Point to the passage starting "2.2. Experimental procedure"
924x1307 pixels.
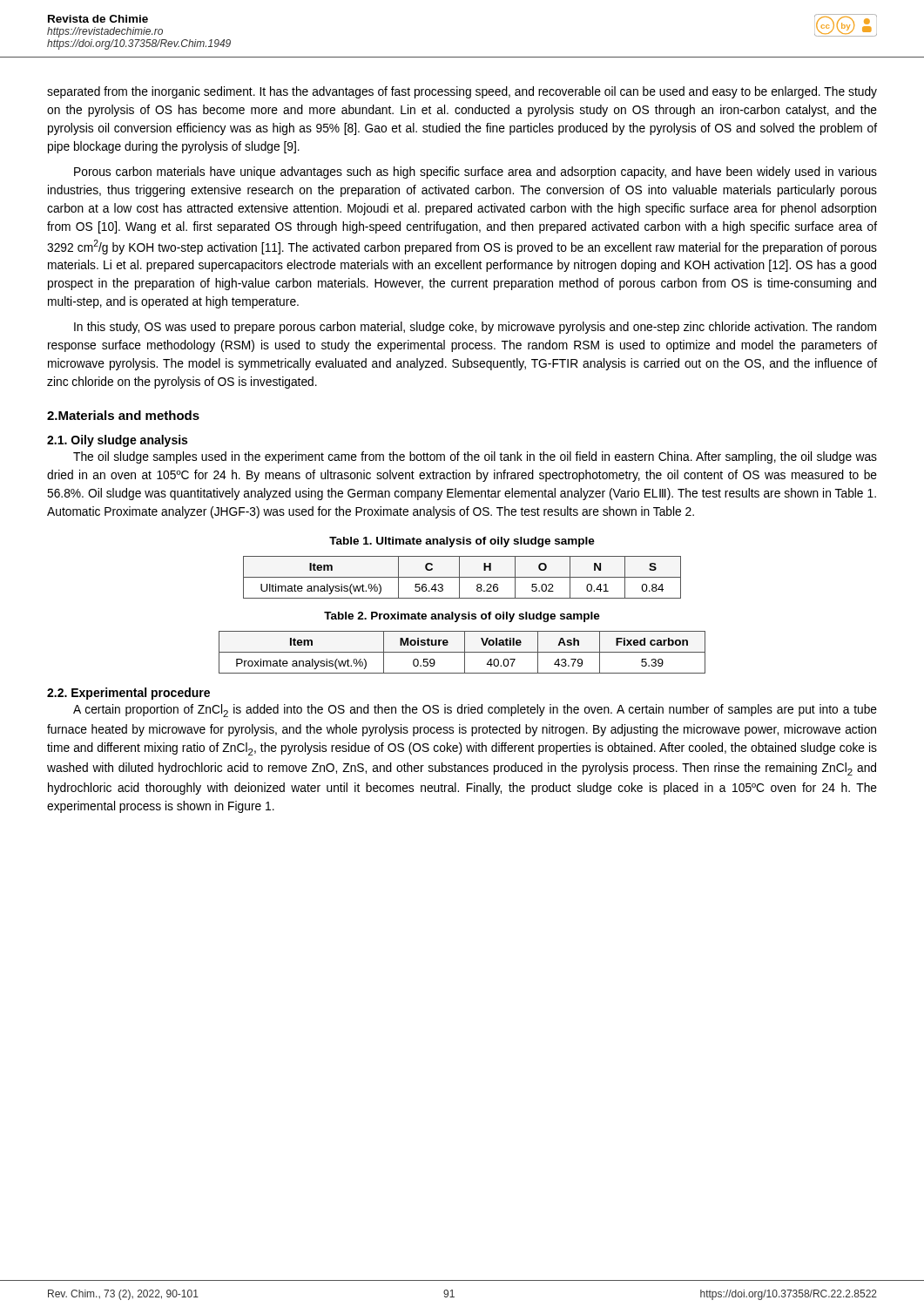(x=129, y=693)
